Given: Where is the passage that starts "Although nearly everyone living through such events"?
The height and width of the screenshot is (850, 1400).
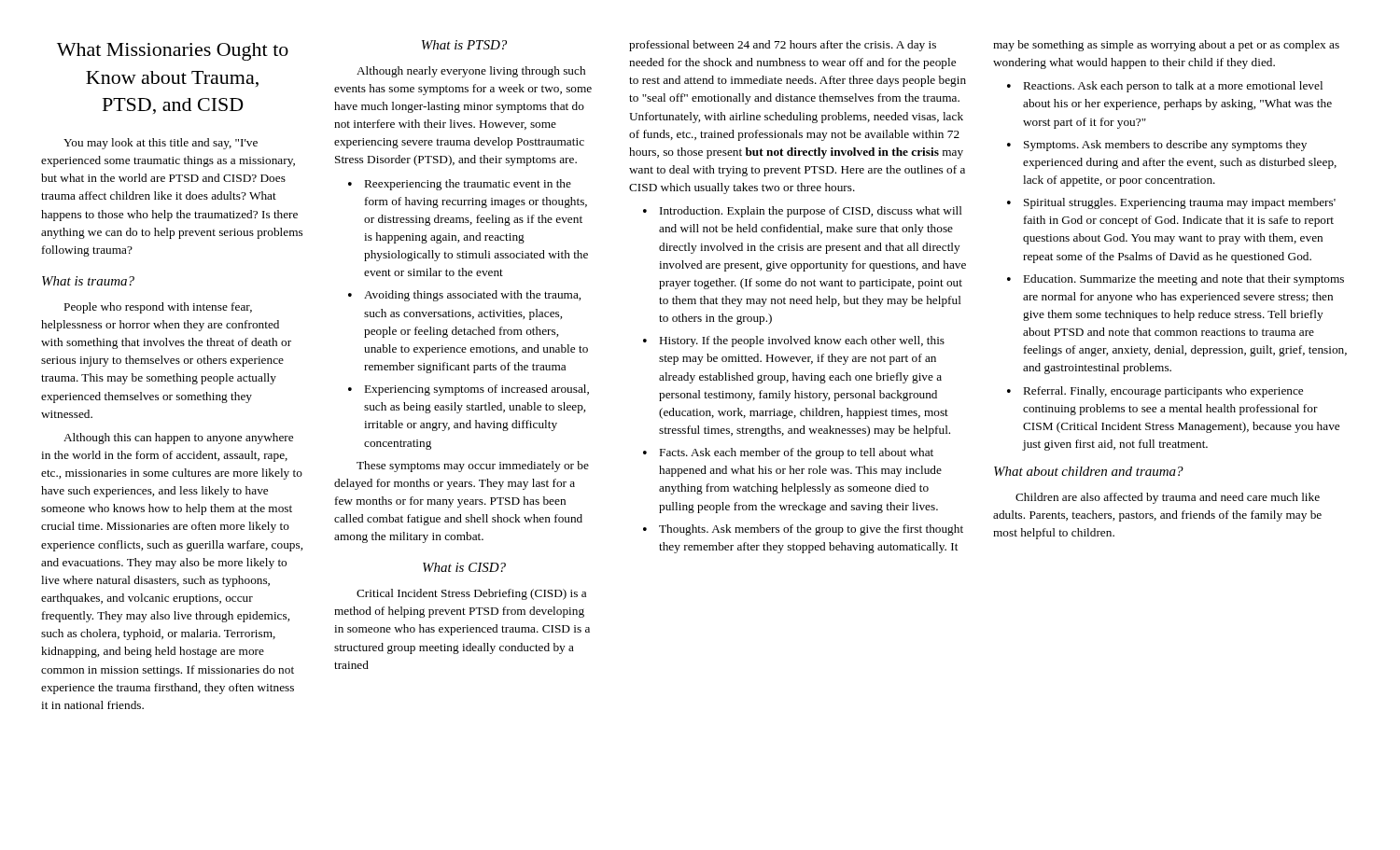Looking at the screenshot, I should click(x=463, y=115).
